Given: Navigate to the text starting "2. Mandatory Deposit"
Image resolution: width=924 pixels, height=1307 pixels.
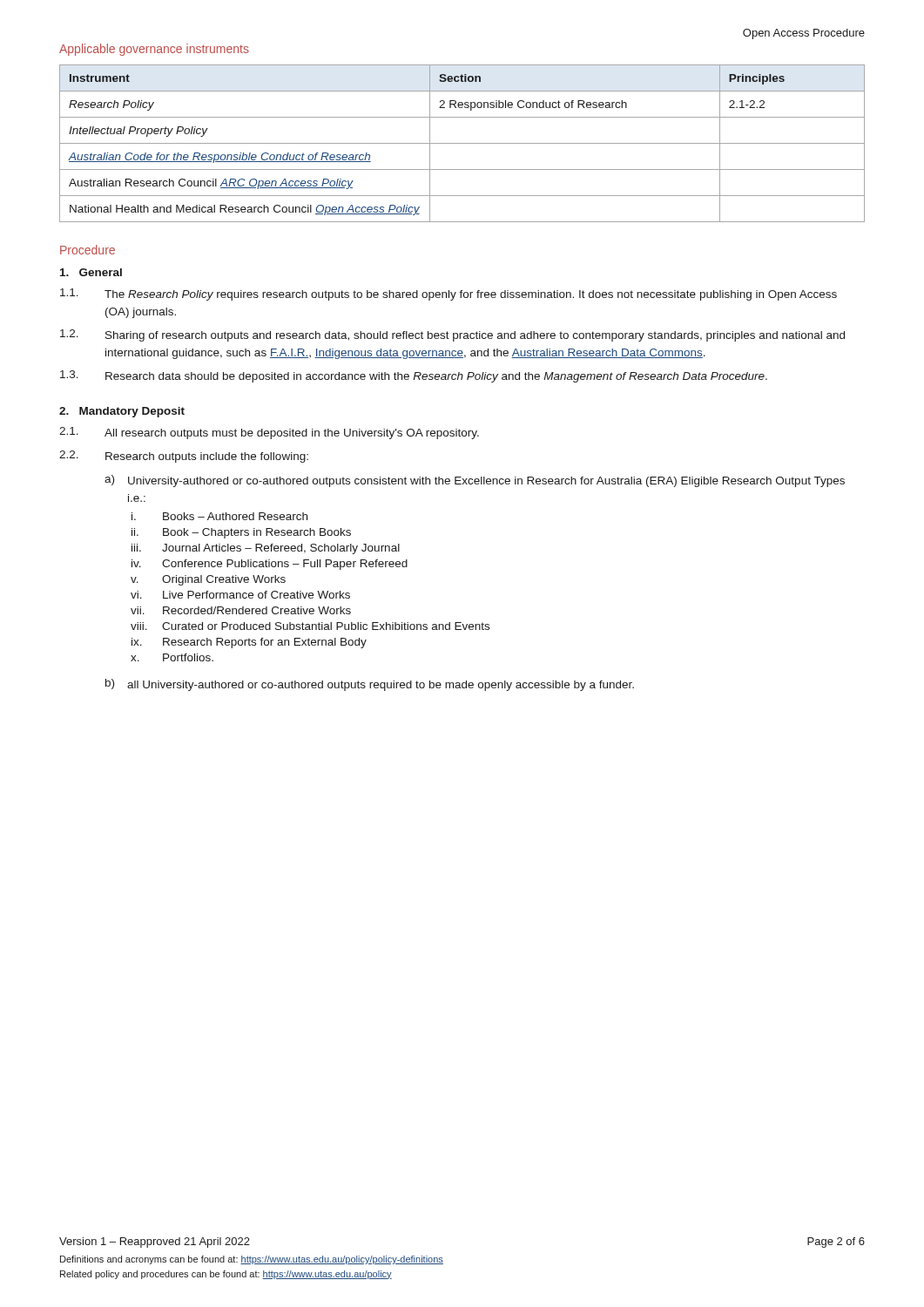Looking at the screenshot, I should pyautogui.click(x=122, y=411).
